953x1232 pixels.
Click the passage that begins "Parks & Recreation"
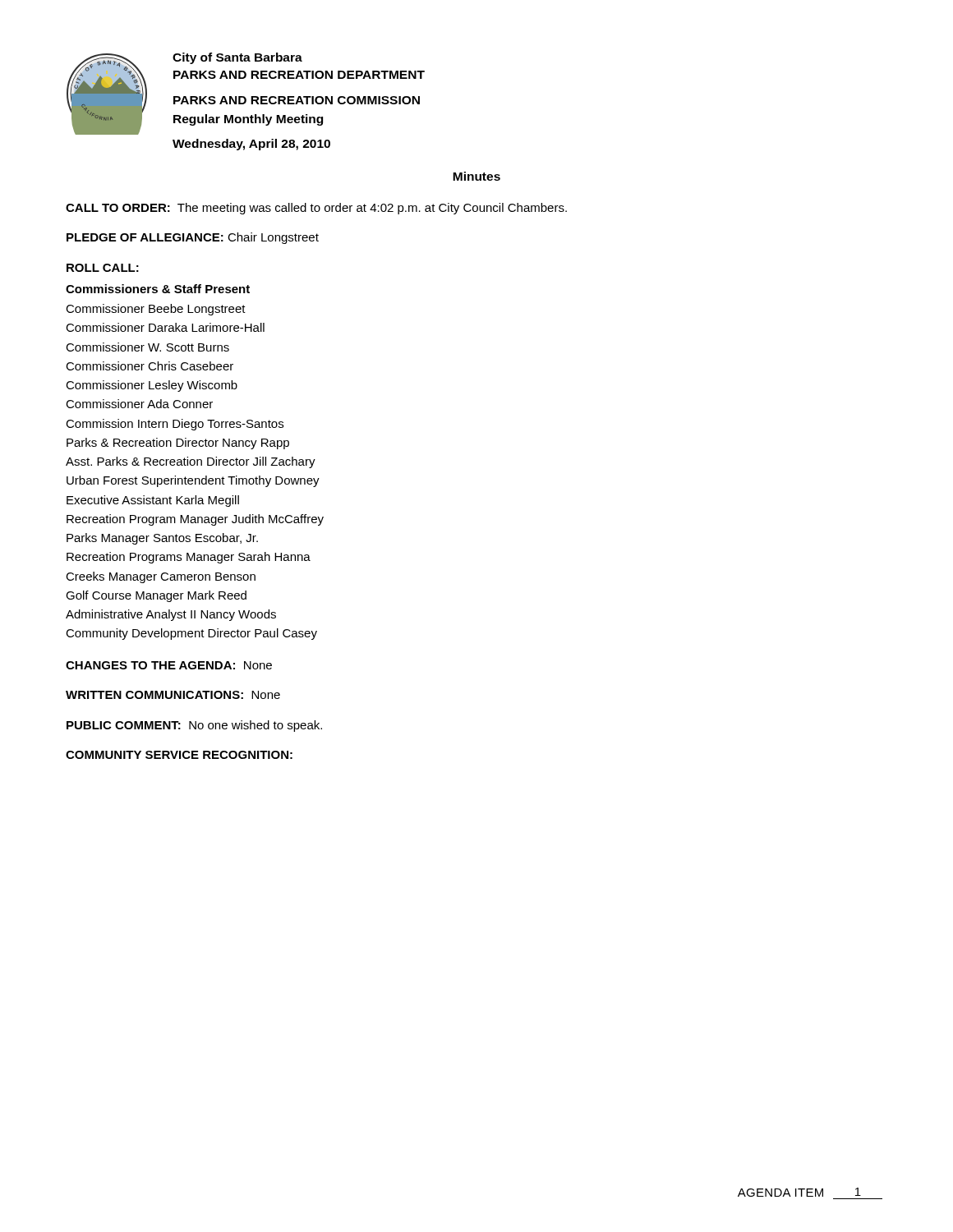pyautogui.click(x=178, y=442)
